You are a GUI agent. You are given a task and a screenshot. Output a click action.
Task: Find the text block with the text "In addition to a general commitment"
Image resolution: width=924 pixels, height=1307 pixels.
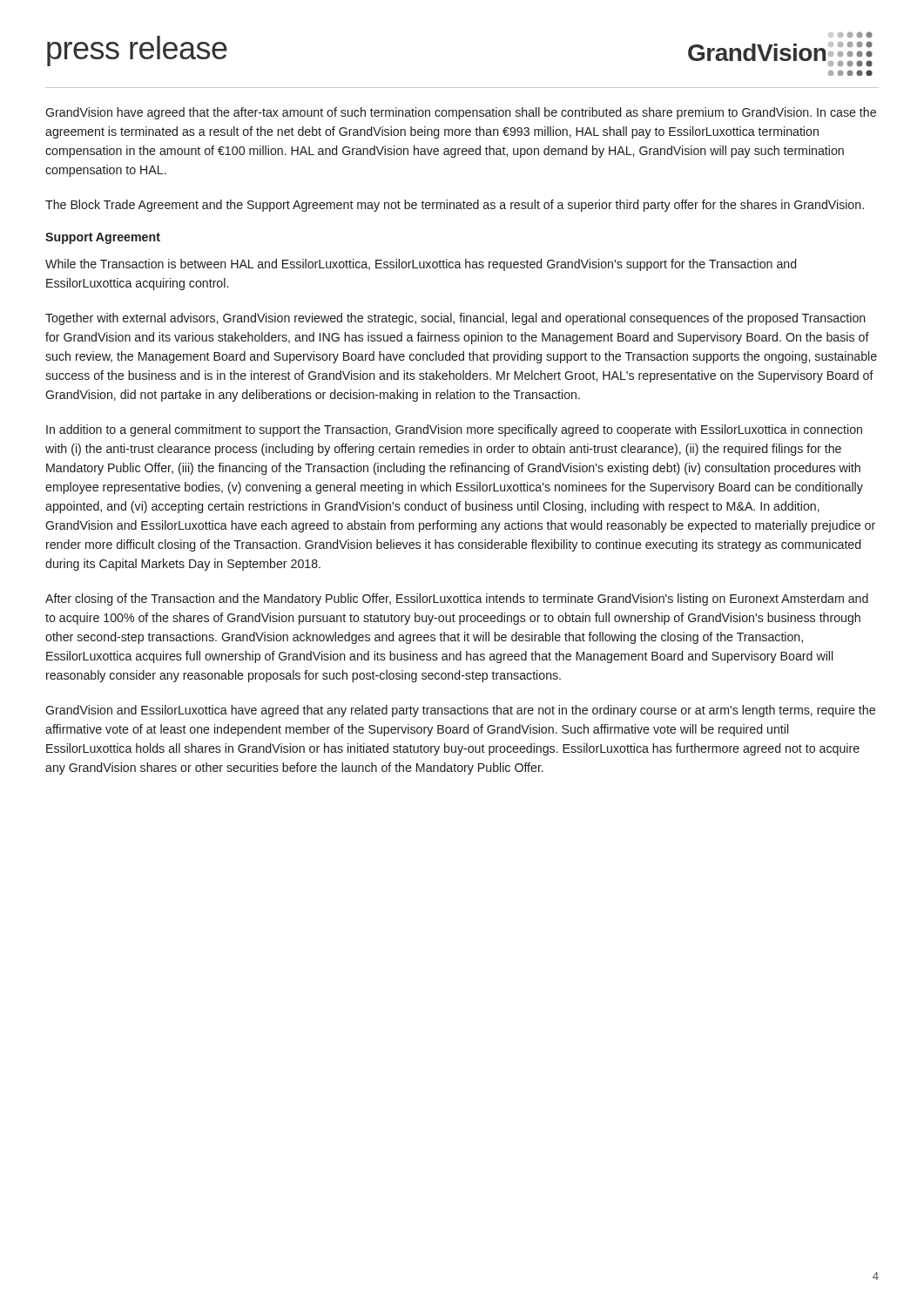tap(460, 497)
